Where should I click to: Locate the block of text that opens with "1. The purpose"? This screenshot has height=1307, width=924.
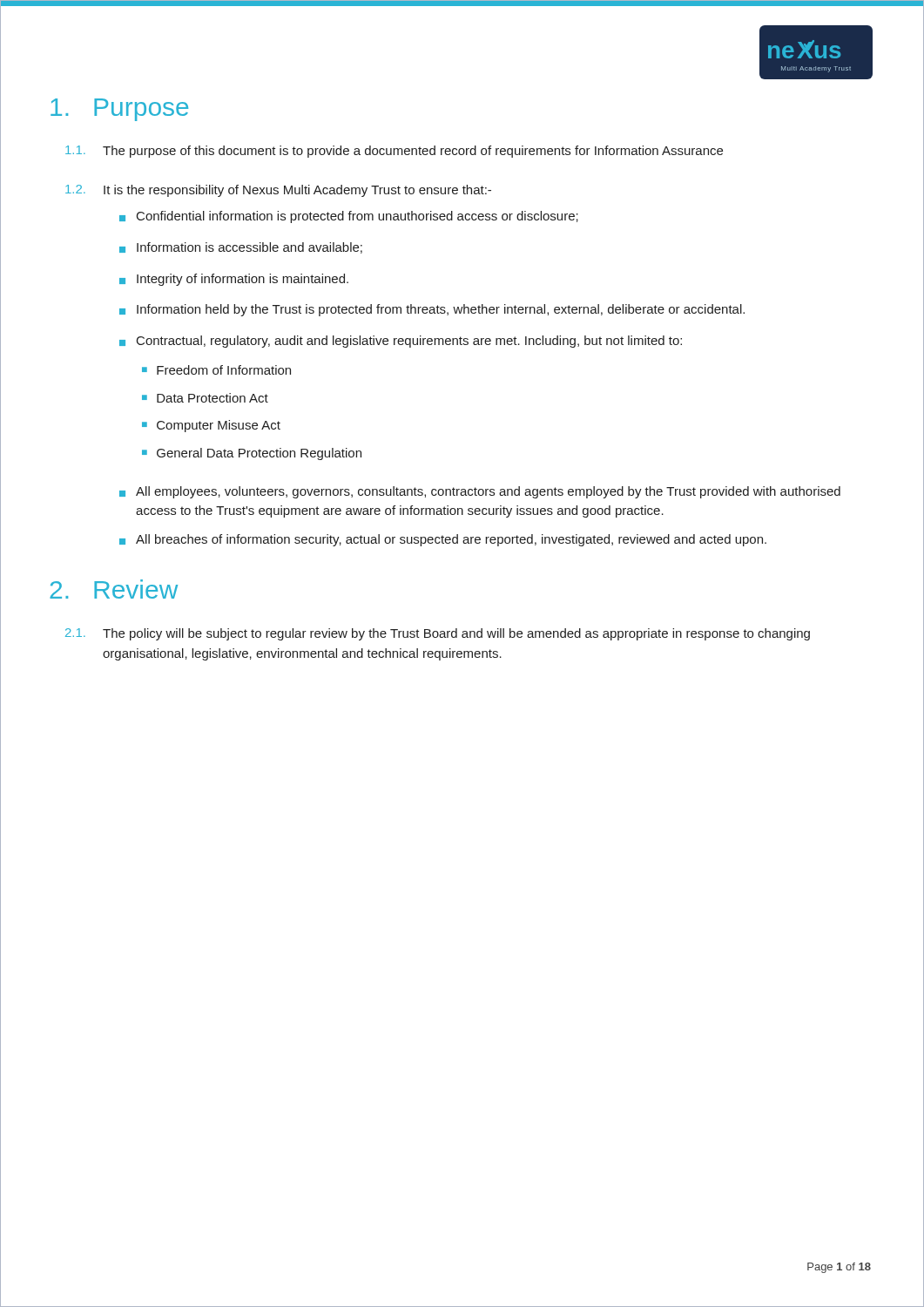pos(394,151)
